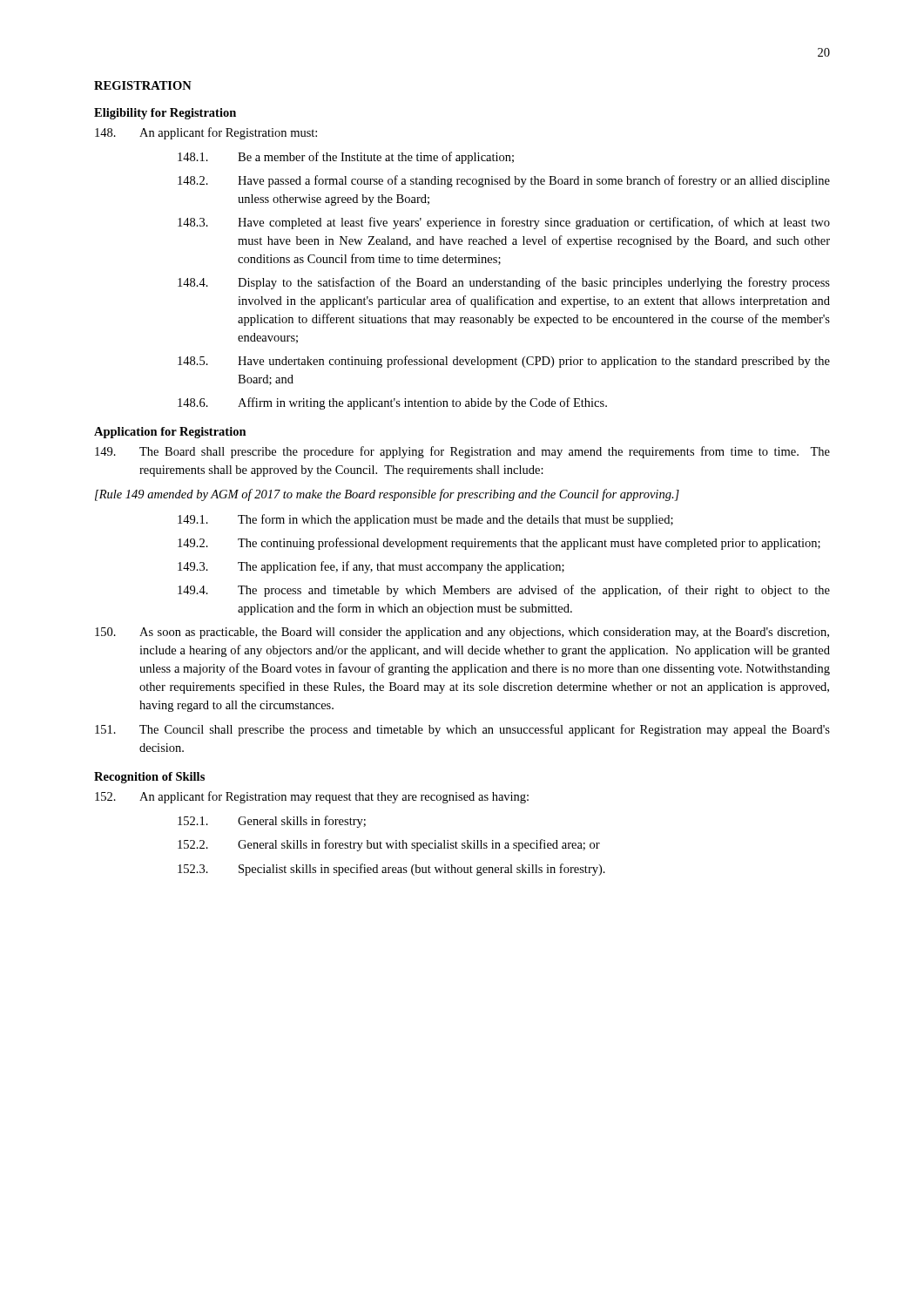924x1307 pixels.
Task: Click on the list item containing "149.4. The process"
Action: 503,600
